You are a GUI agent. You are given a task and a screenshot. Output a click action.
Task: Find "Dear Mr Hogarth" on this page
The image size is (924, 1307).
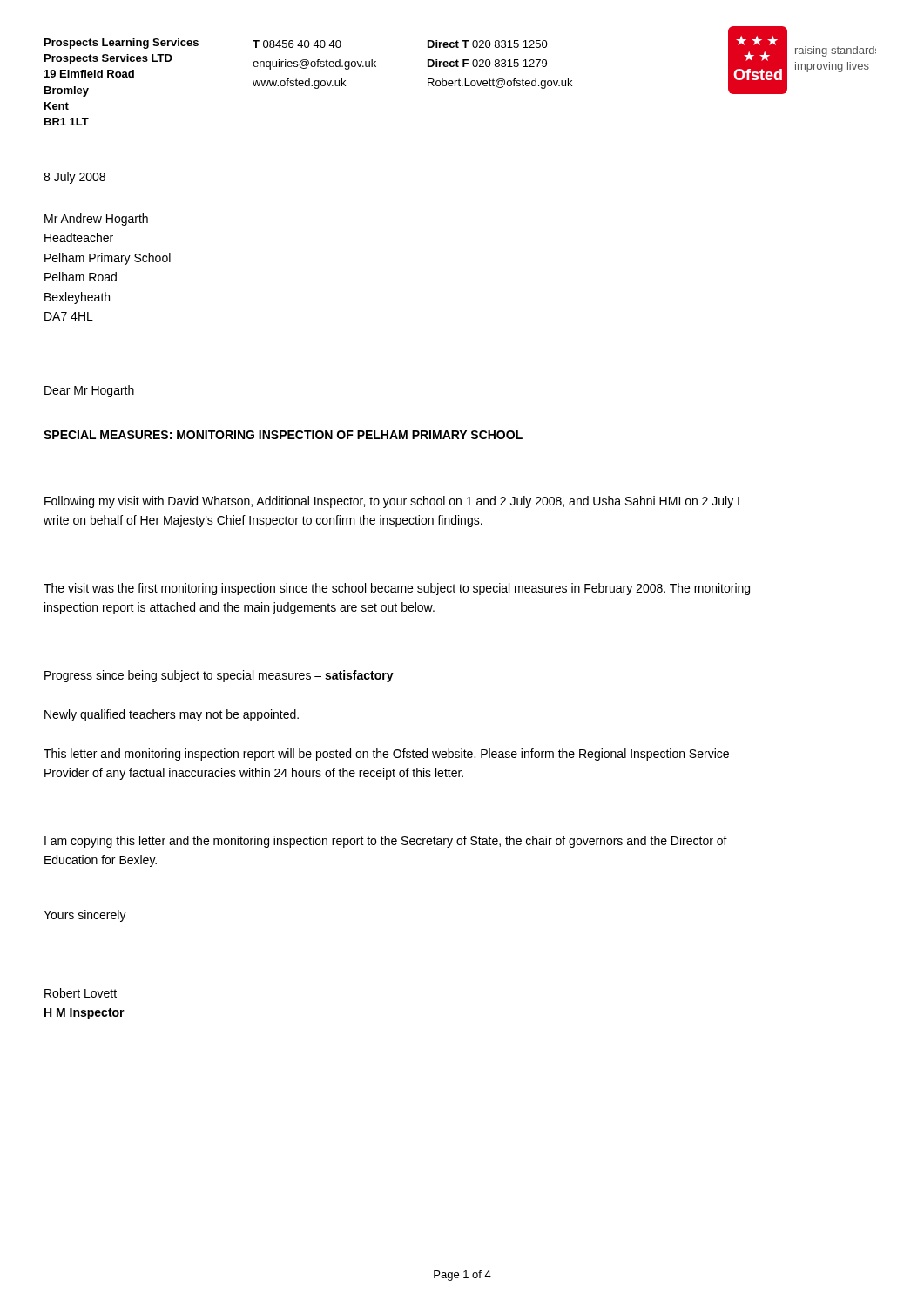point(89,390)
